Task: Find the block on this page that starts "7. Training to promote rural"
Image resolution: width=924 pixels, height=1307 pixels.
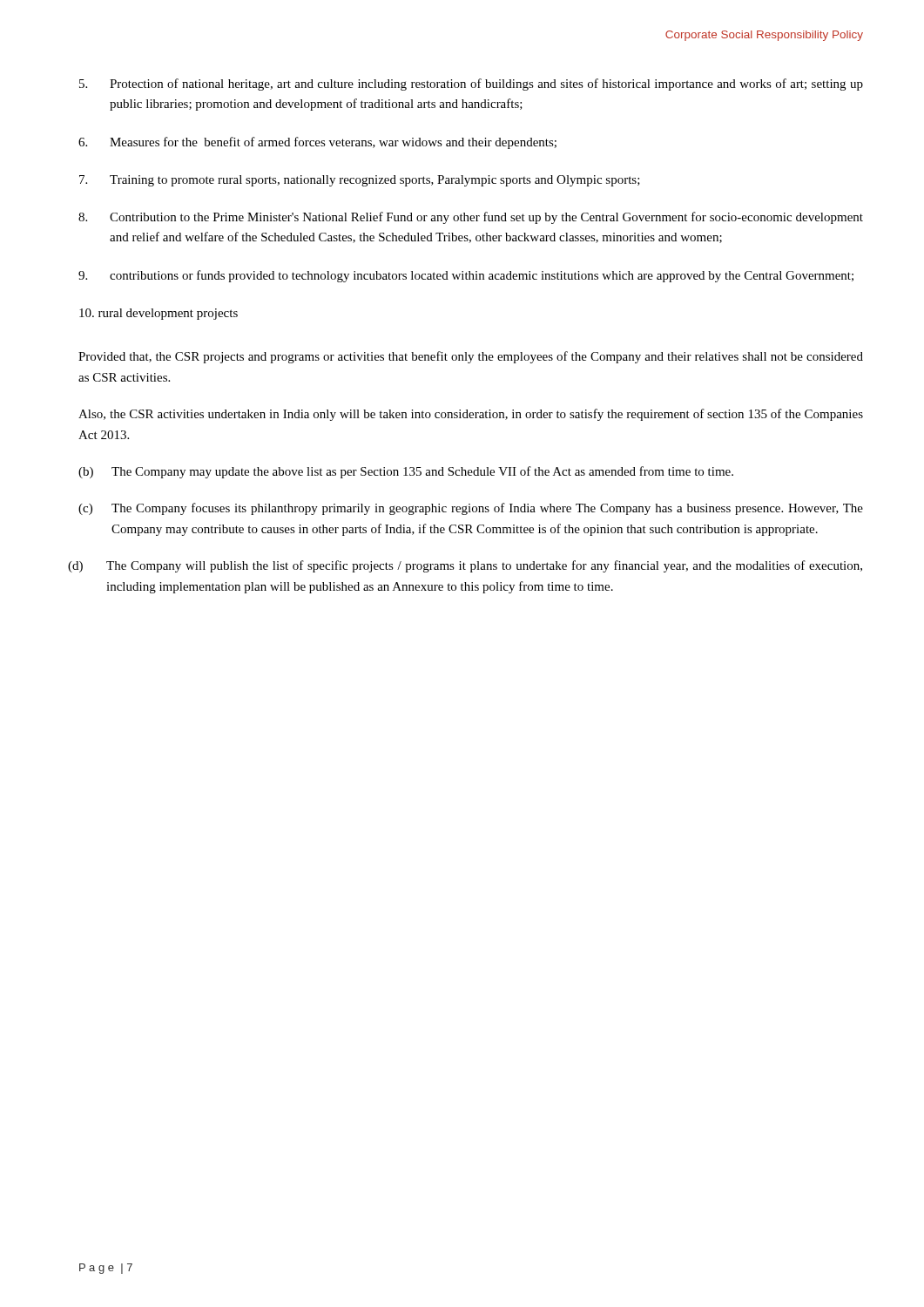Action: [471, 180]
